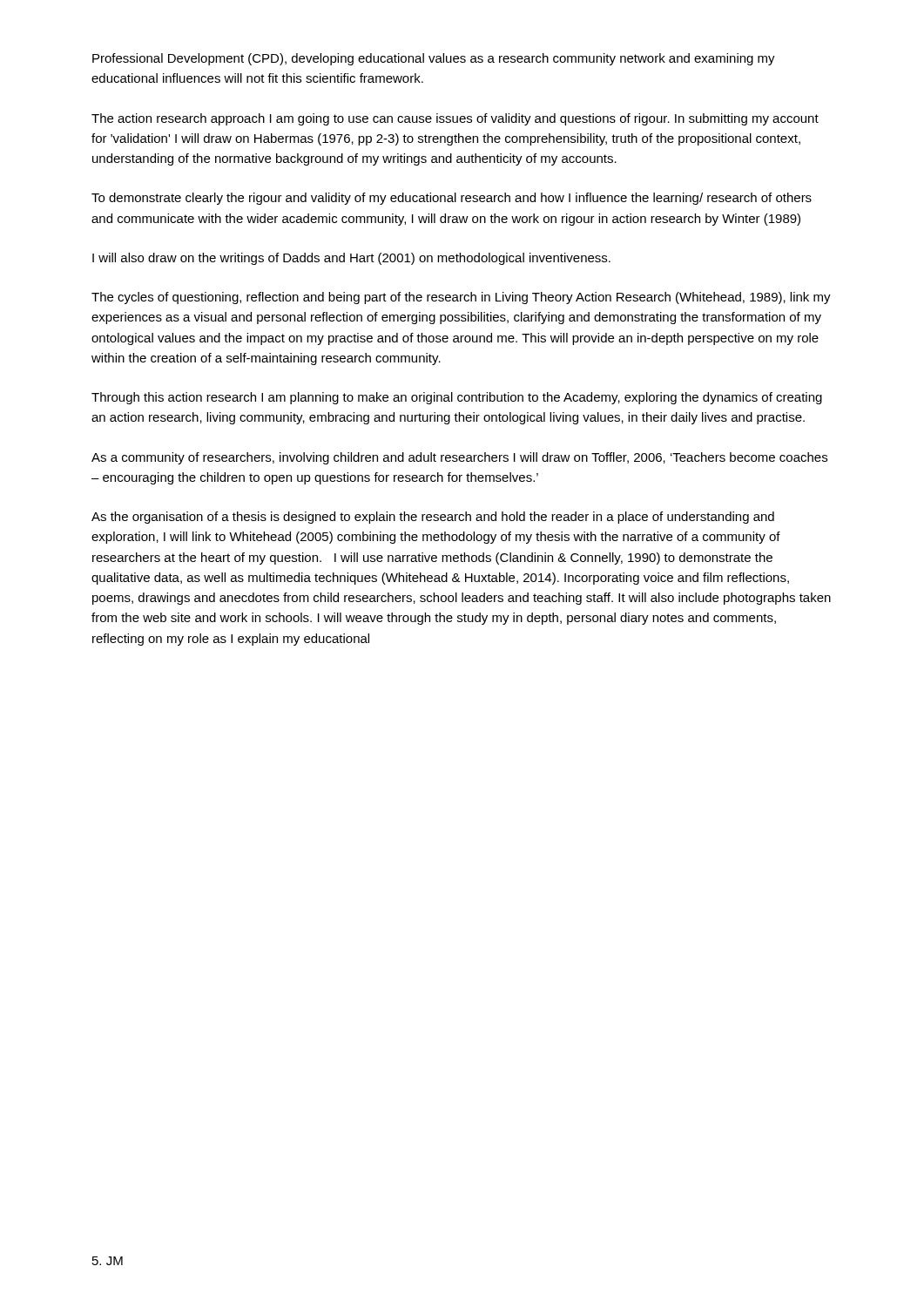The image size is (924, 1307).
Task: Navigate to the text starting "To demonstrate clearly the rigour and validity of"
Action: point(452,208)
